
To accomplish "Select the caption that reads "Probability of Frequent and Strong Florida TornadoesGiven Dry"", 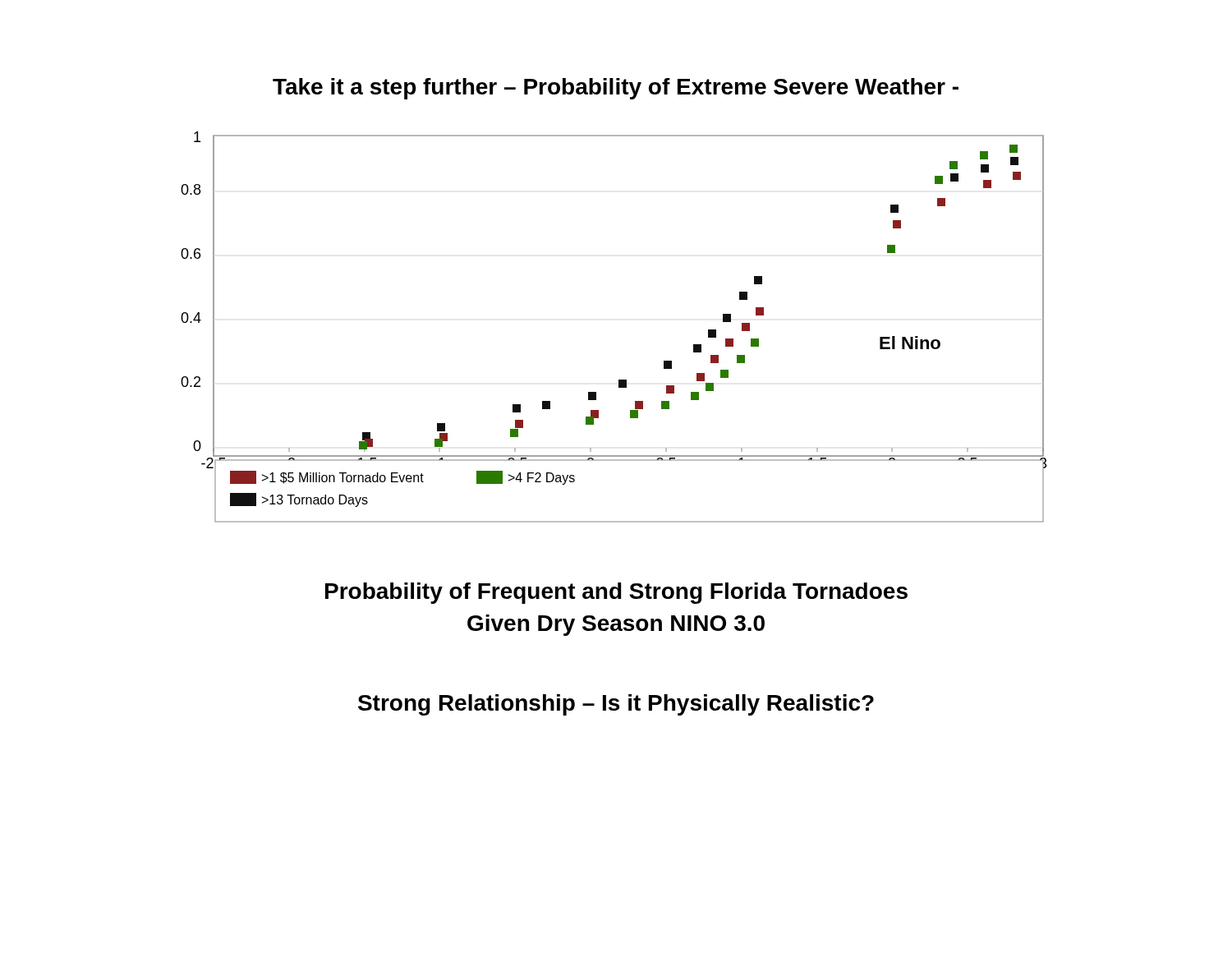I will pyautogui.click(x=616, y=607).
